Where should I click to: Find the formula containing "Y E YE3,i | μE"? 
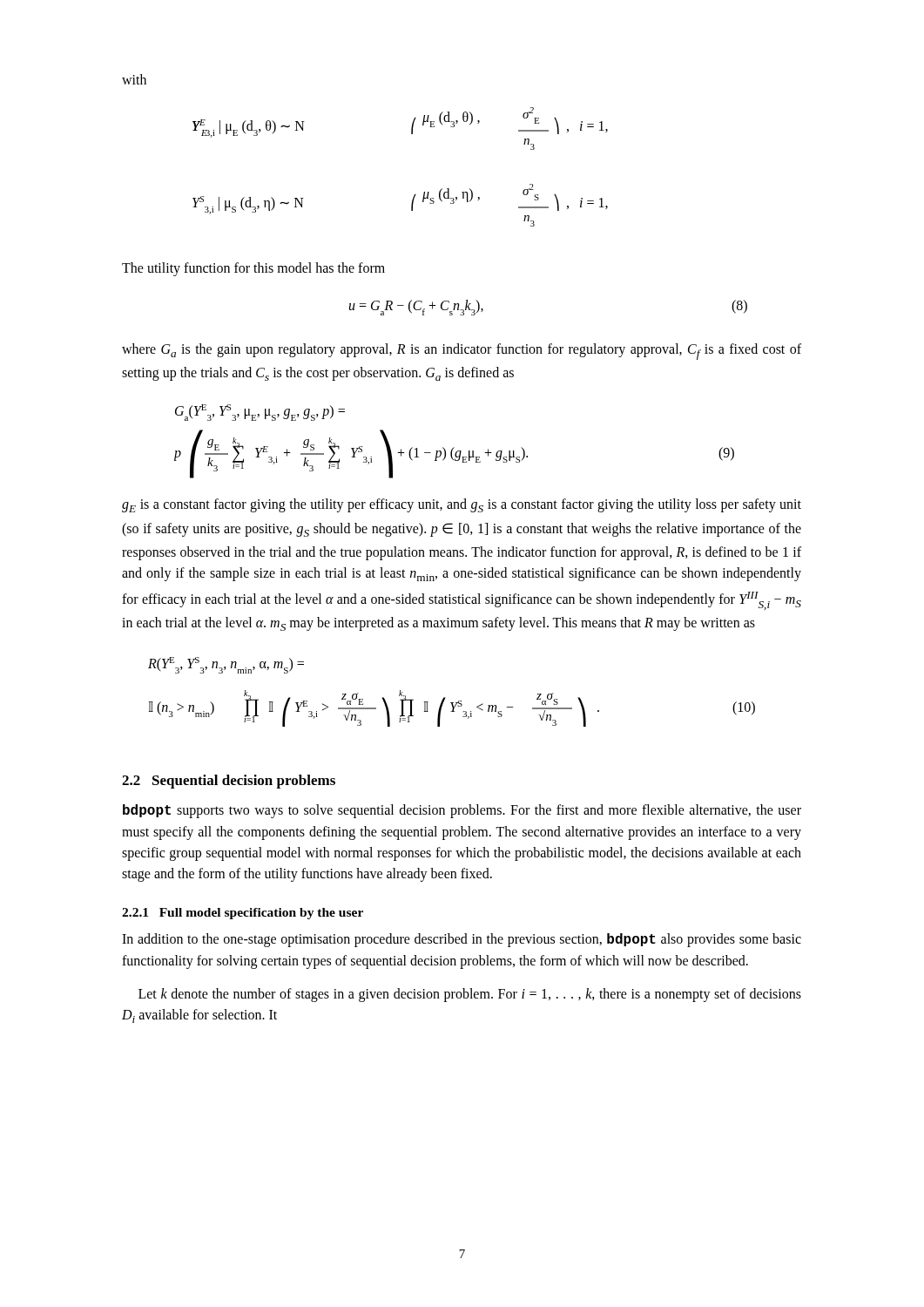[x=423, y=174]
